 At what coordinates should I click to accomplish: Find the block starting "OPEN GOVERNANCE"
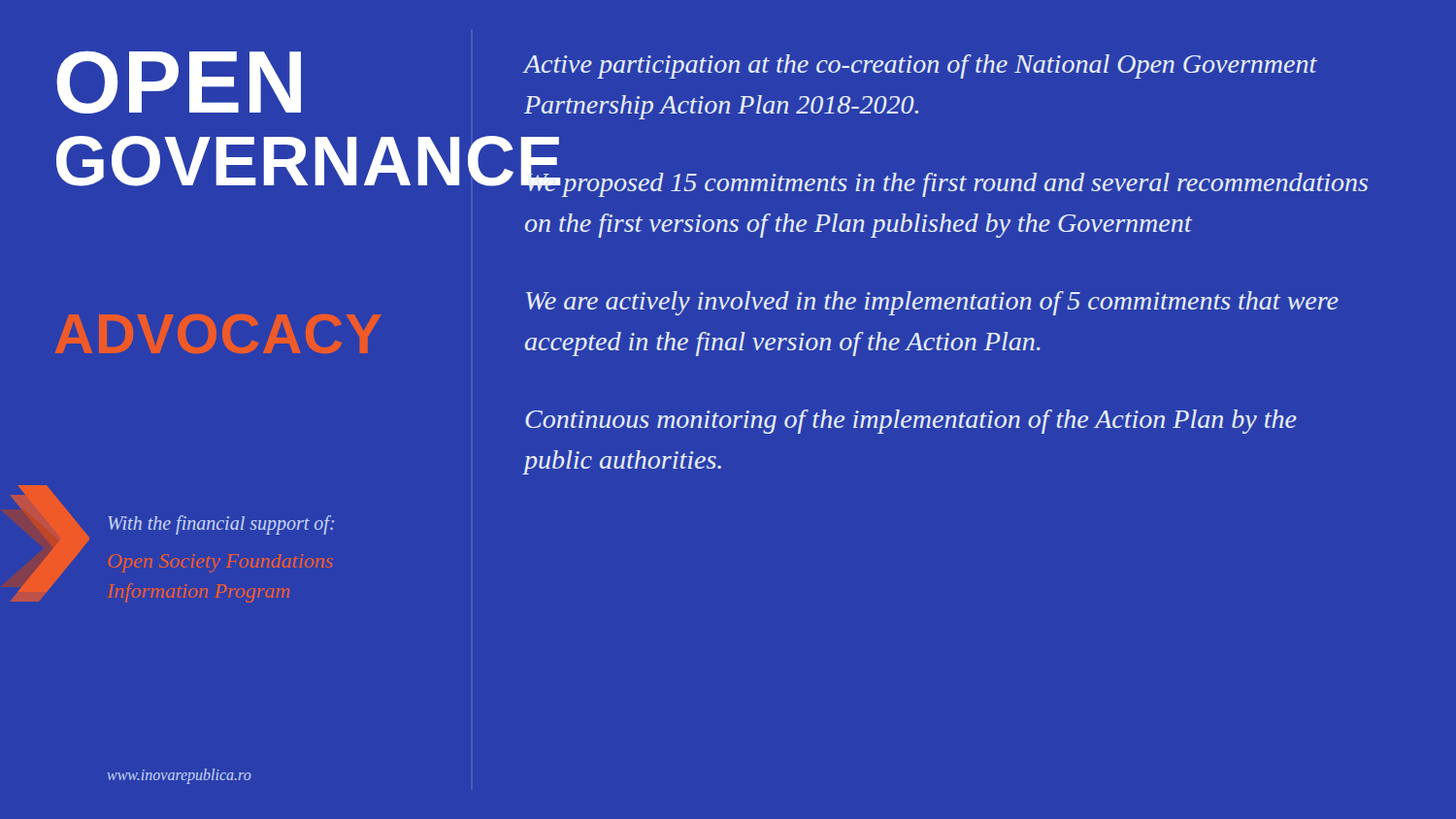pyautogui.click(x=243, y=117)
